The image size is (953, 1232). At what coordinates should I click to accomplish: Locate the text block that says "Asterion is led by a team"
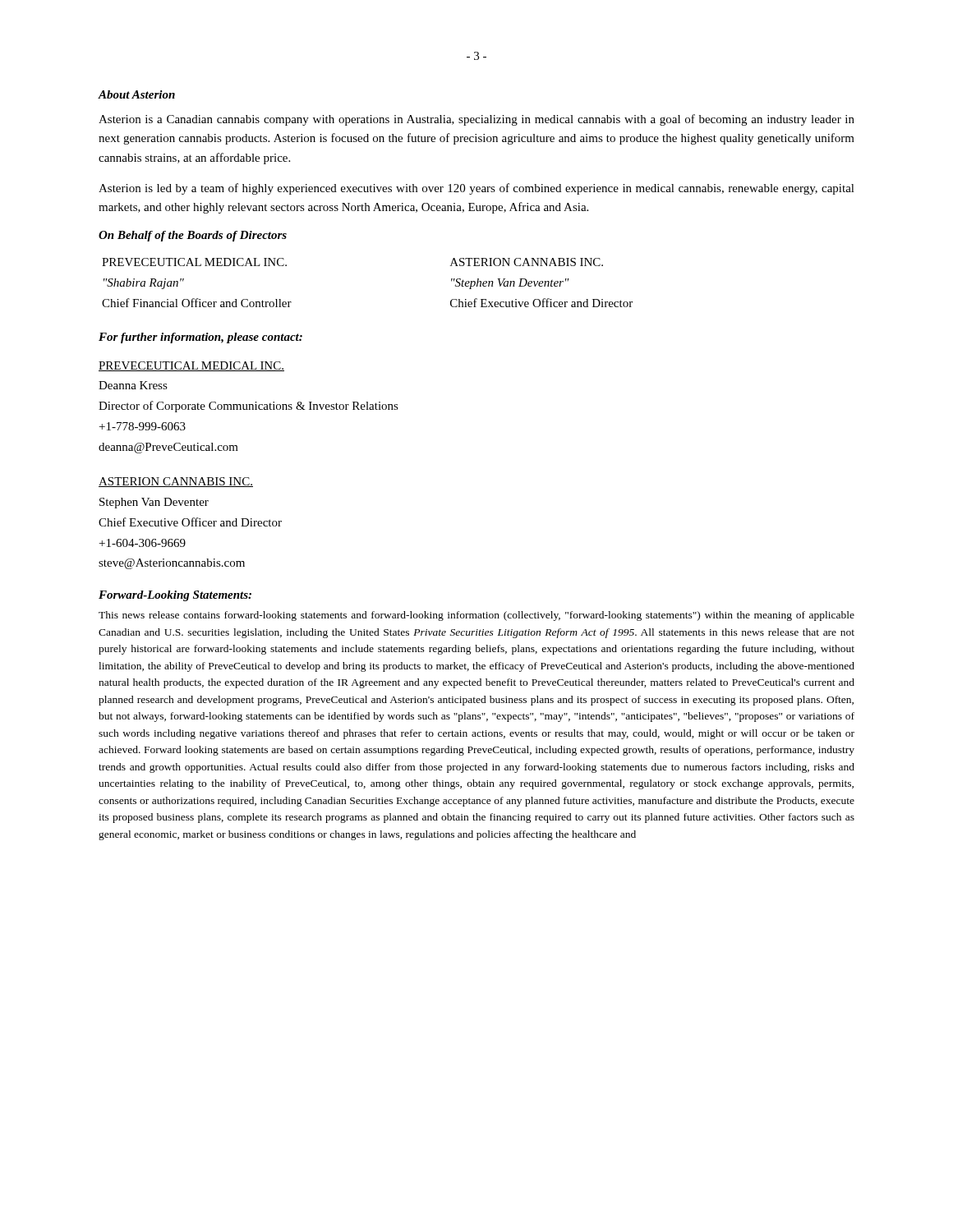tap(476, 197)
